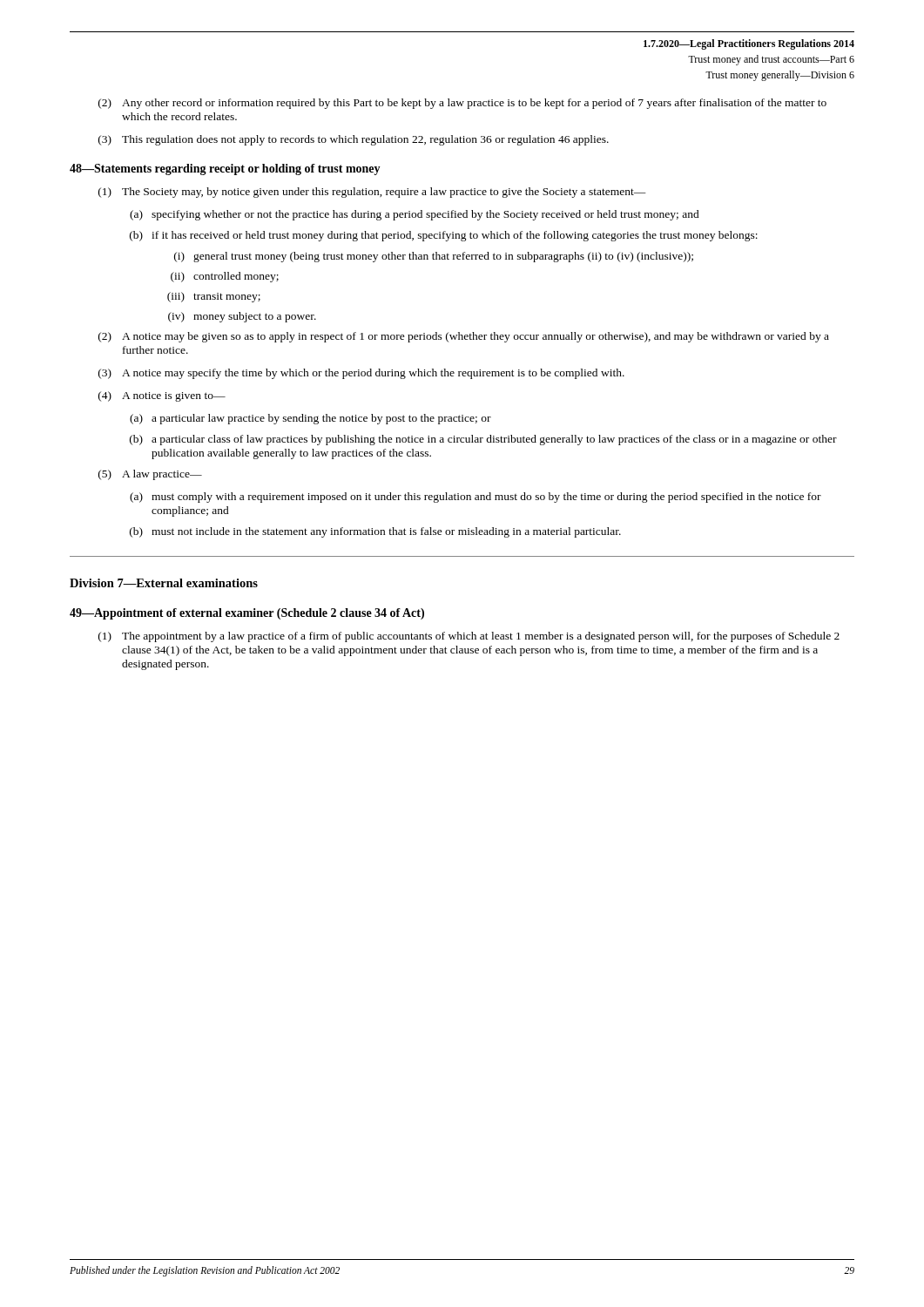The height and width of the screenshot is (1307, 924).
Task: Locate the section header with the text "49—Appointment of external examiner"
Action: pyautogui.click(x=247, y=613)
